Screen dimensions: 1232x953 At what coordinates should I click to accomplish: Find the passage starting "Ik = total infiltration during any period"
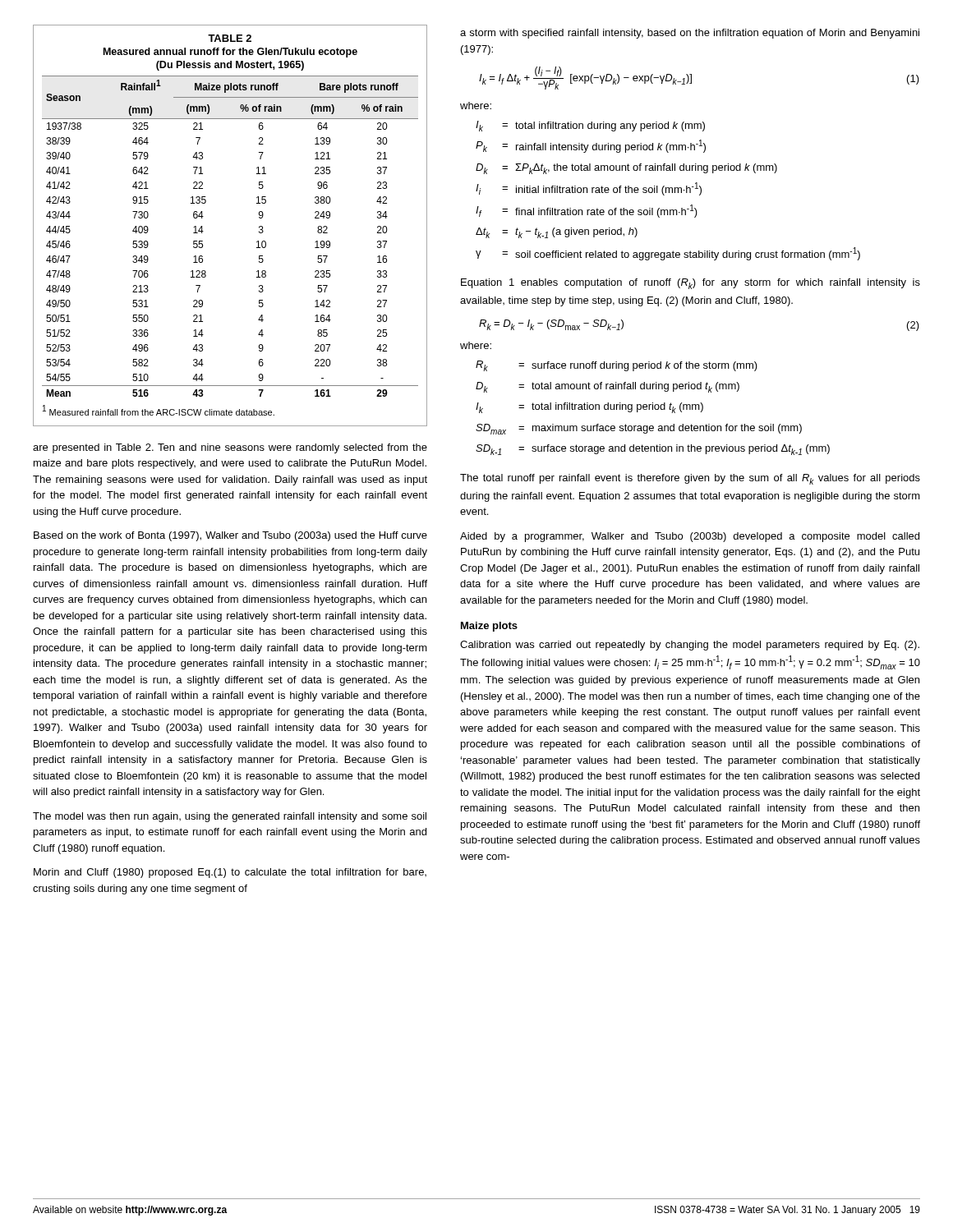click(668, 190)
